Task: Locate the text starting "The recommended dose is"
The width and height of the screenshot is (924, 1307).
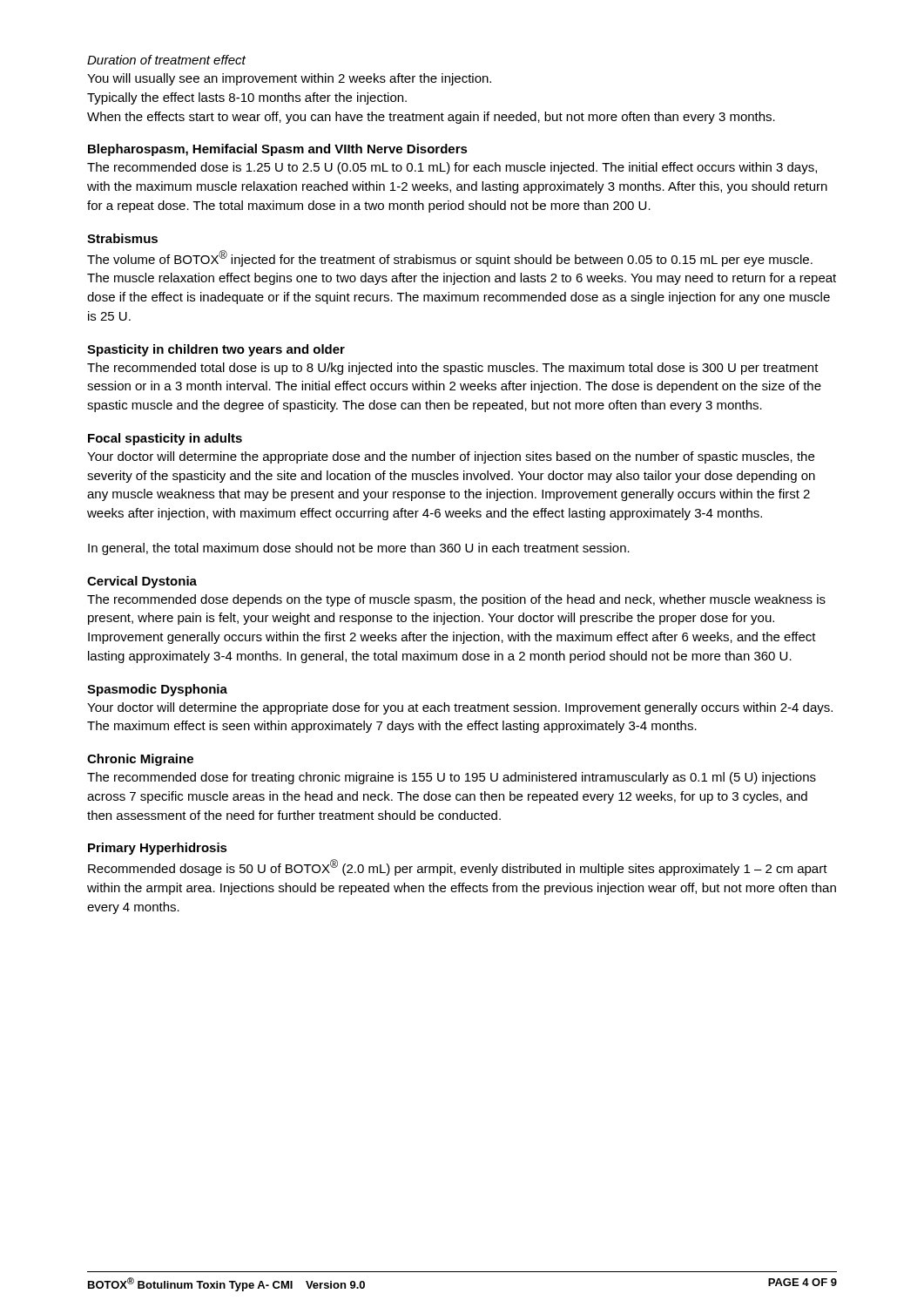Action: 462,186
